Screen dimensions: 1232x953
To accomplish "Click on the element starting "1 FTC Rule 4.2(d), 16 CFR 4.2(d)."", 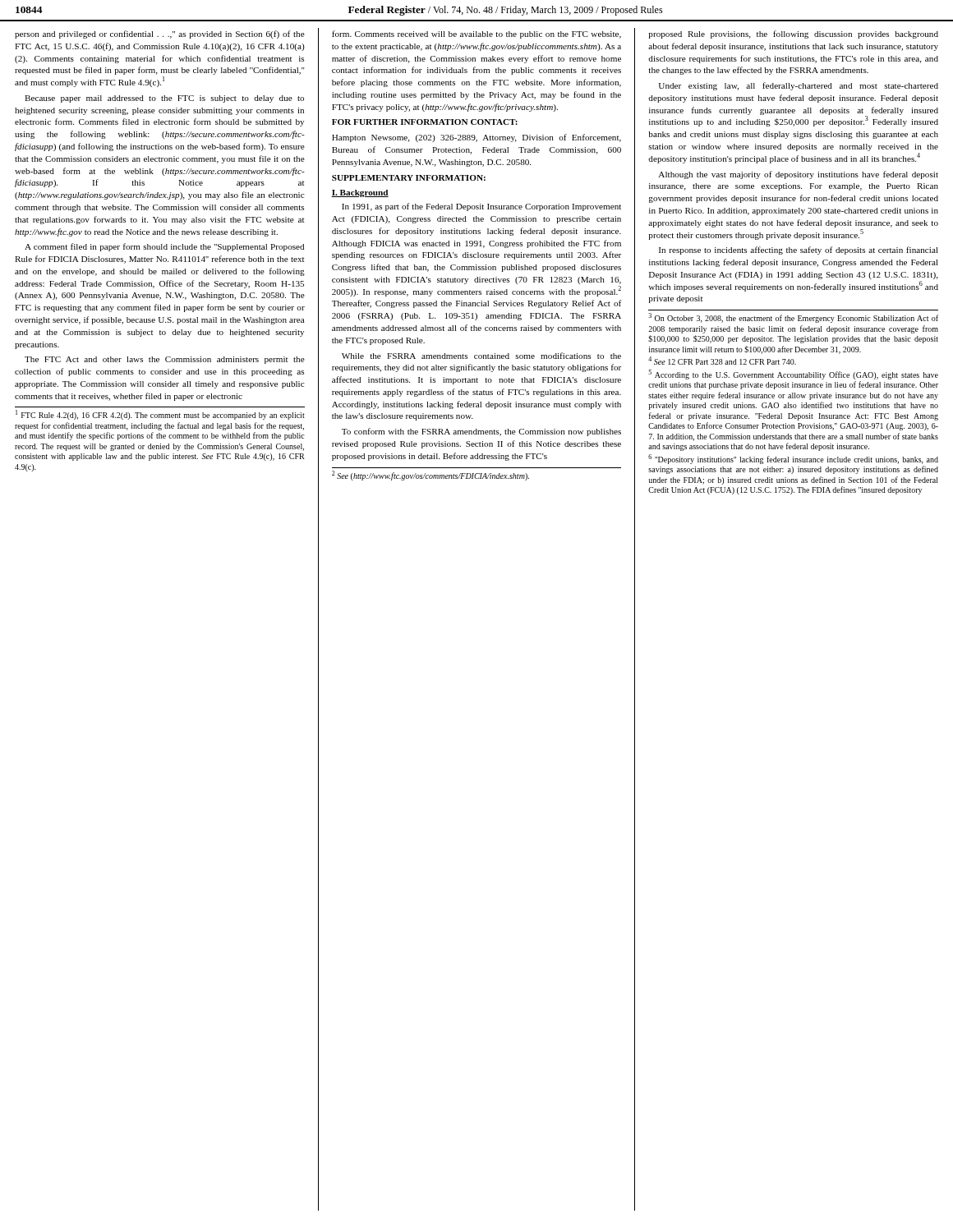I will (x=160, y=442).
